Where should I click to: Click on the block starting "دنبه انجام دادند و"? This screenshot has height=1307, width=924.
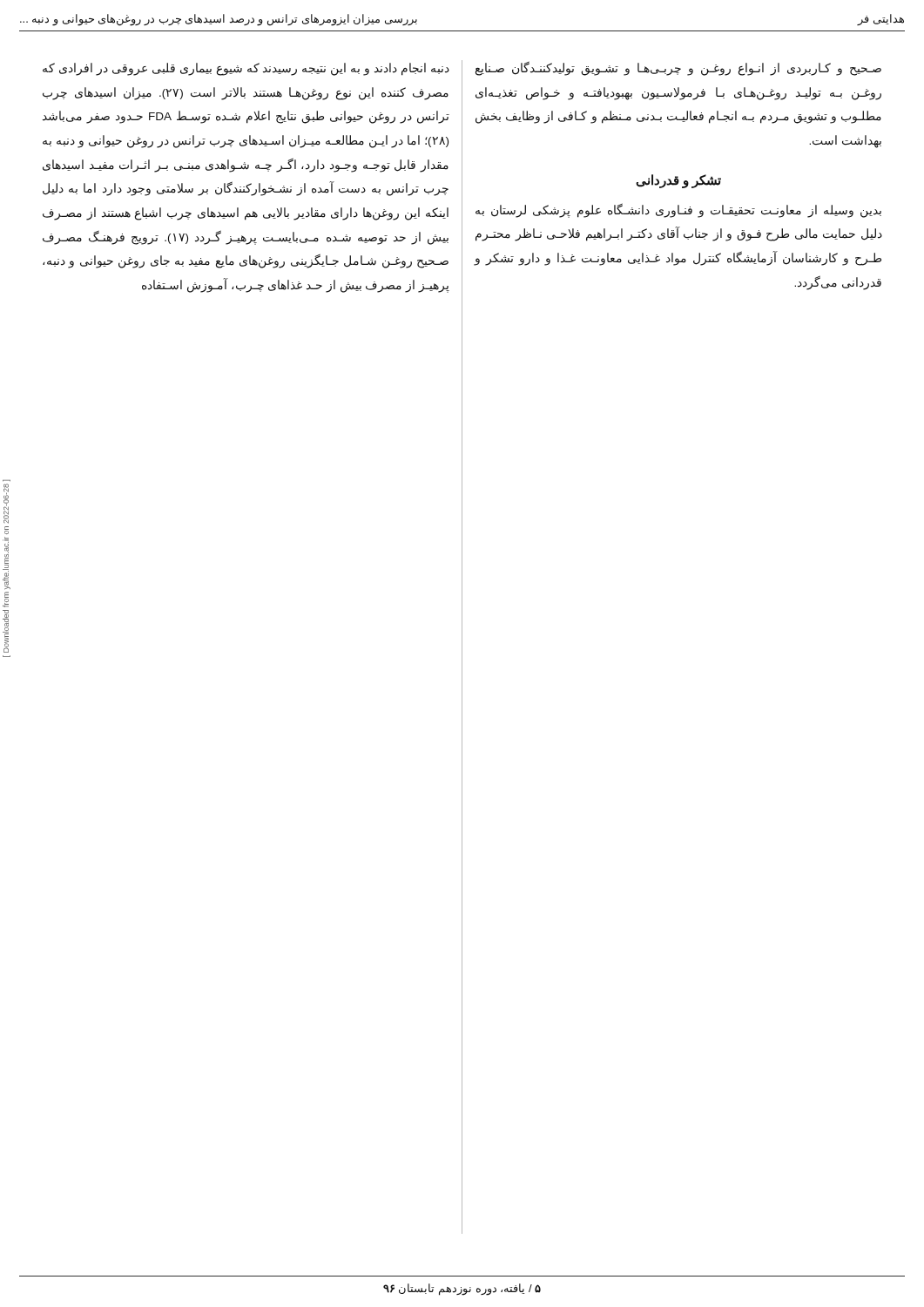pyautogui.click(x=246, y=177)
